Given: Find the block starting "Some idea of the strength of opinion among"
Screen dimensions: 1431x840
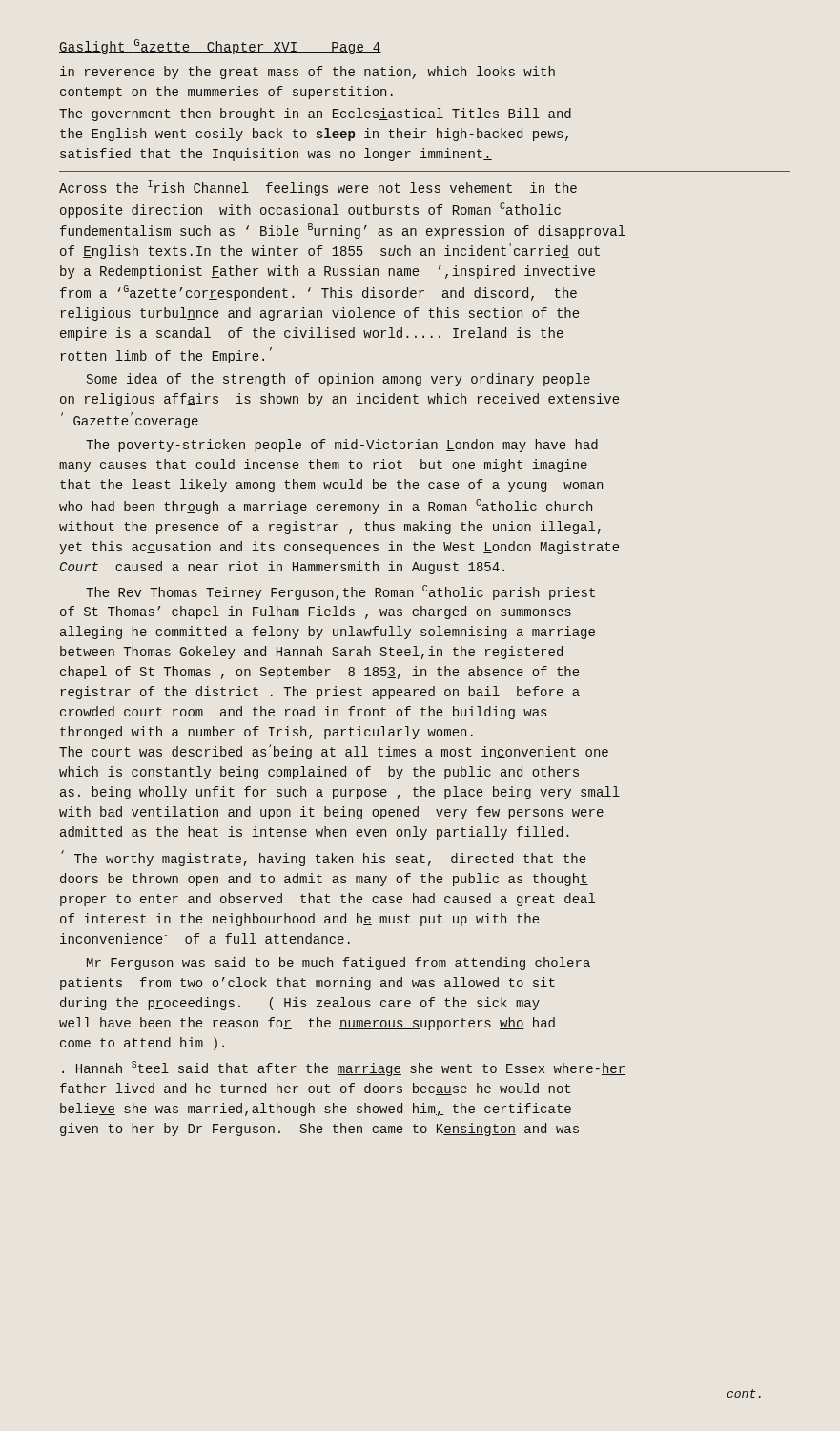Looking at the screenshot, I should tap(339, 401).
